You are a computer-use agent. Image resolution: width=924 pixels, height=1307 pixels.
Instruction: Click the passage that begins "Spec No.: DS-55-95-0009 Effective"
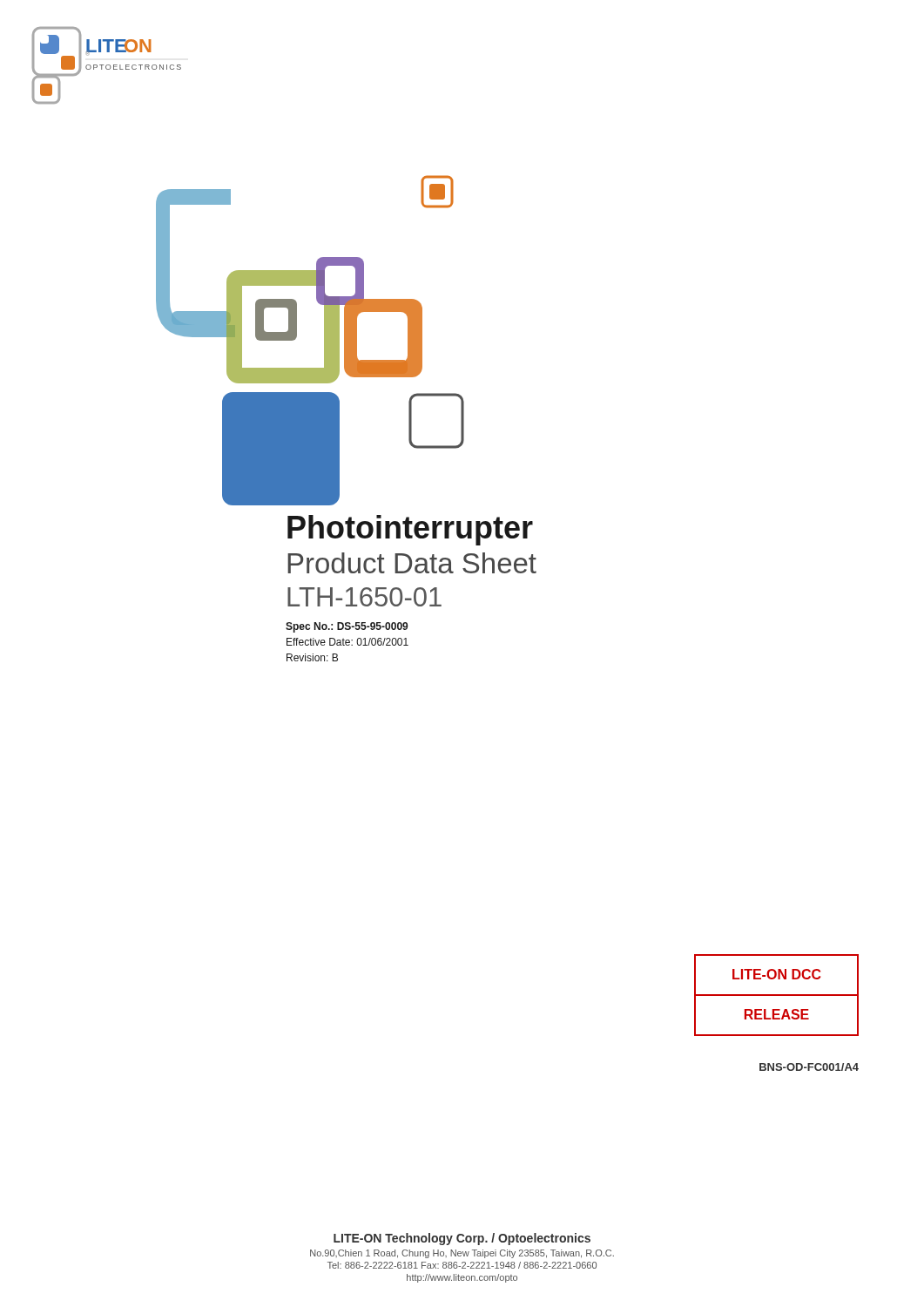point(347,627)
